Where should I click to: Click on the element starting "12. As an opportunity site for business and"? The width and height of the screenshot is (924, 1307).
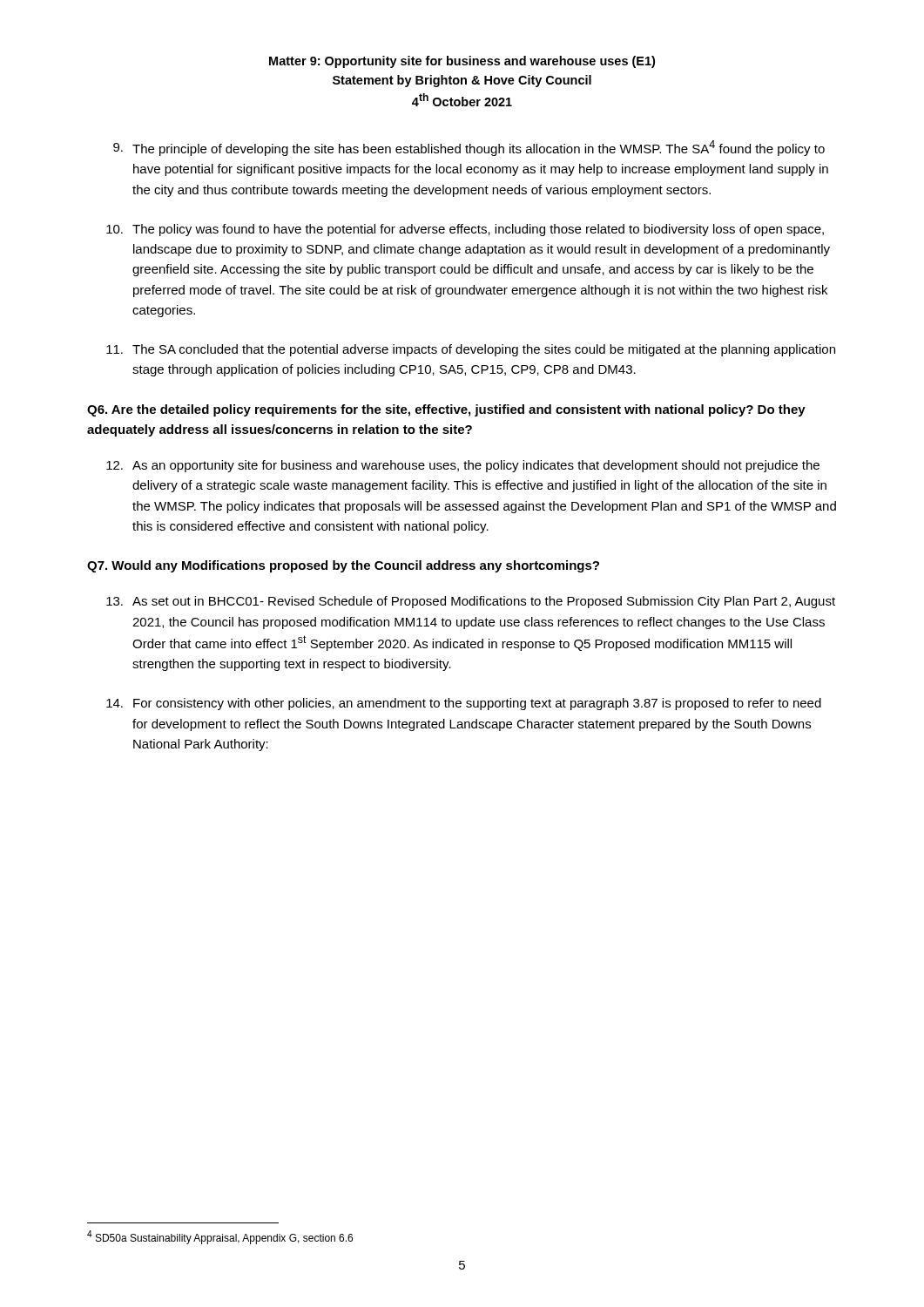[x=462, y=495]
